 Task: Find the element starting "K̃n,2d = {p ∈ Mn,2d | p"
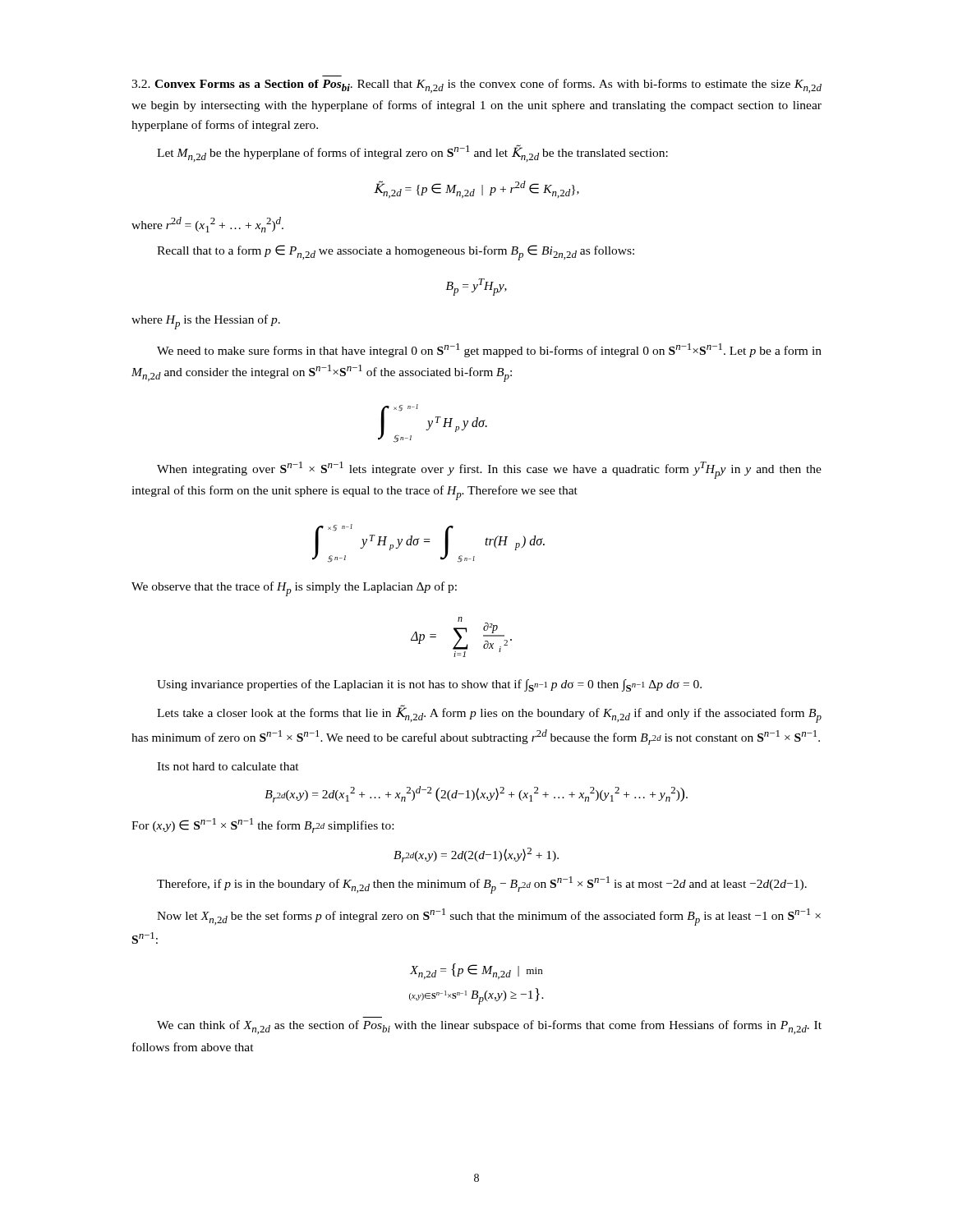[476, 189]
